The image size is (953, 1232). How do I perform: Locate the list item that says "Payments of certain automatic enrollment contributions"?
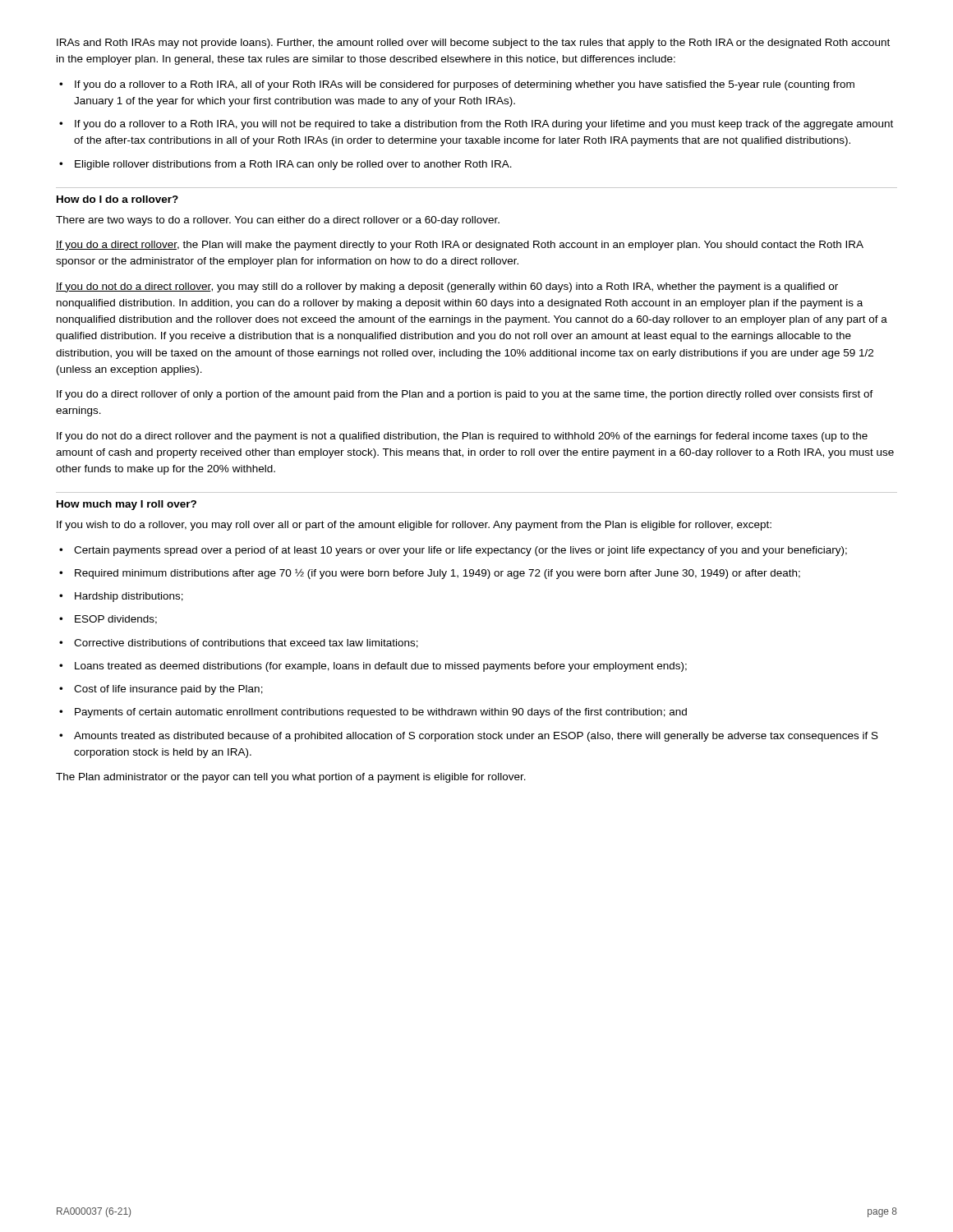pos(476,712)
